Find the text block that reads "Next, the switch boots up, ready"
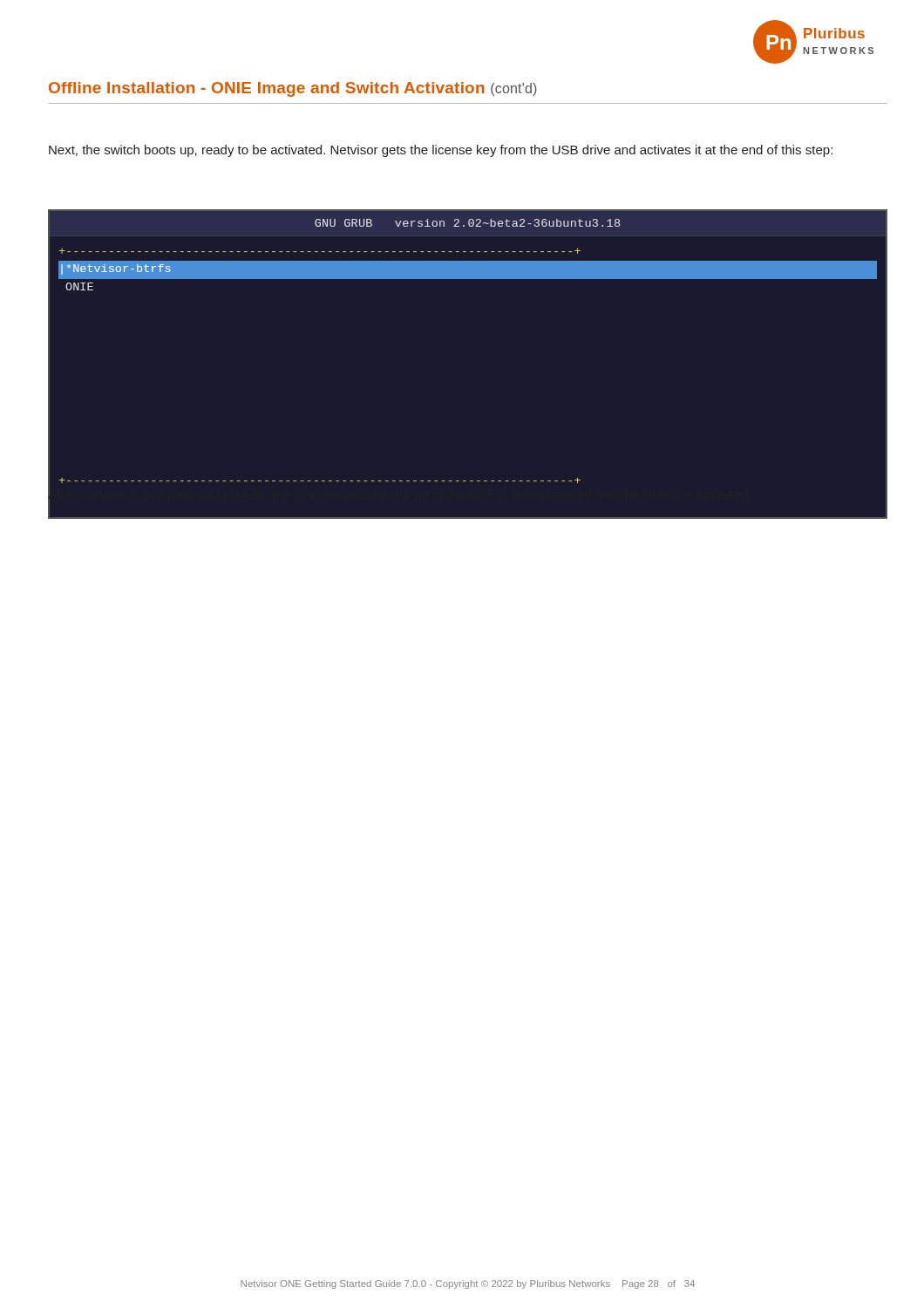 coord(441,150)
